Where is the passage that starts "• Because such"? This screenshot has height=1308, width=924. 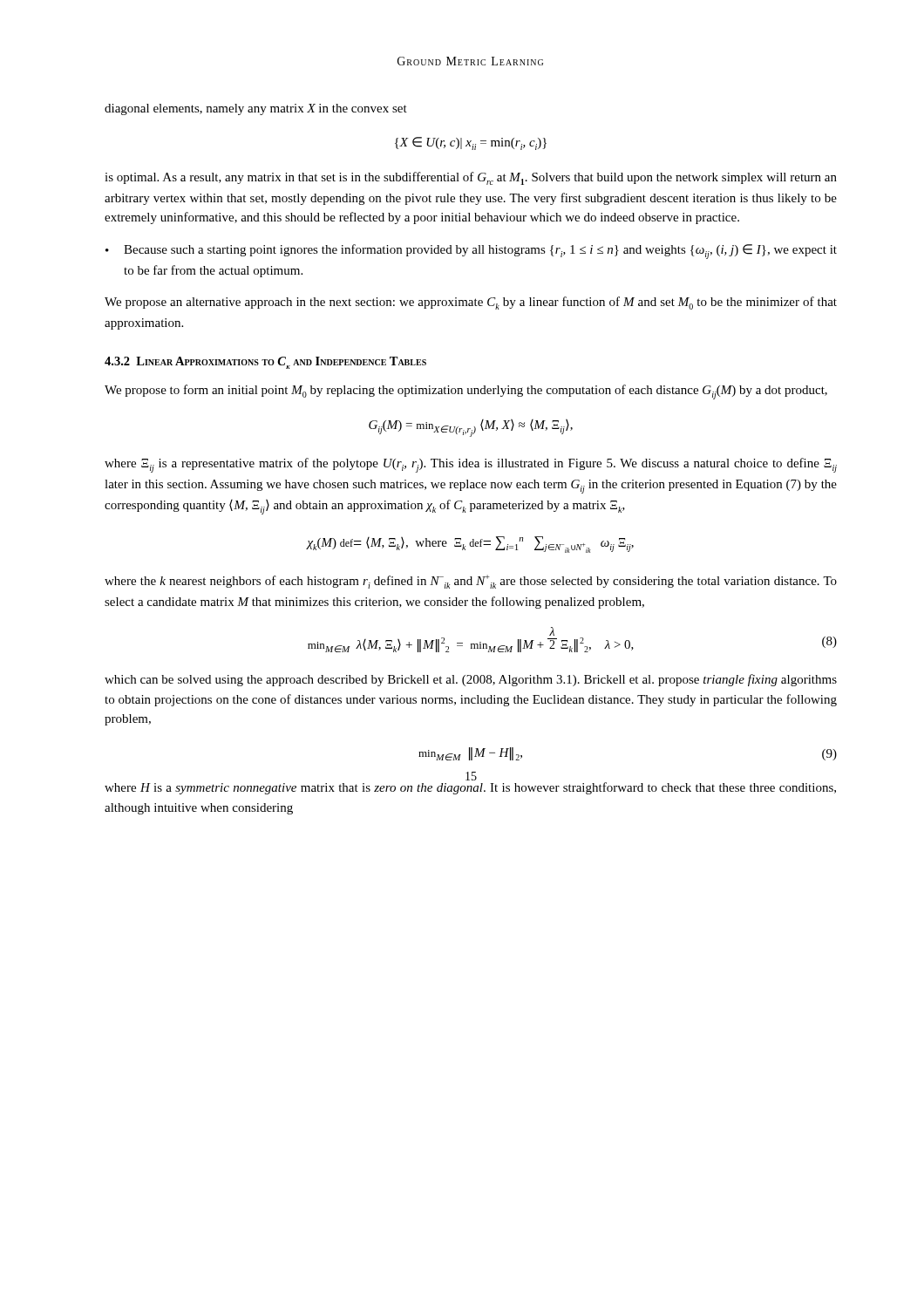(471, 260)
